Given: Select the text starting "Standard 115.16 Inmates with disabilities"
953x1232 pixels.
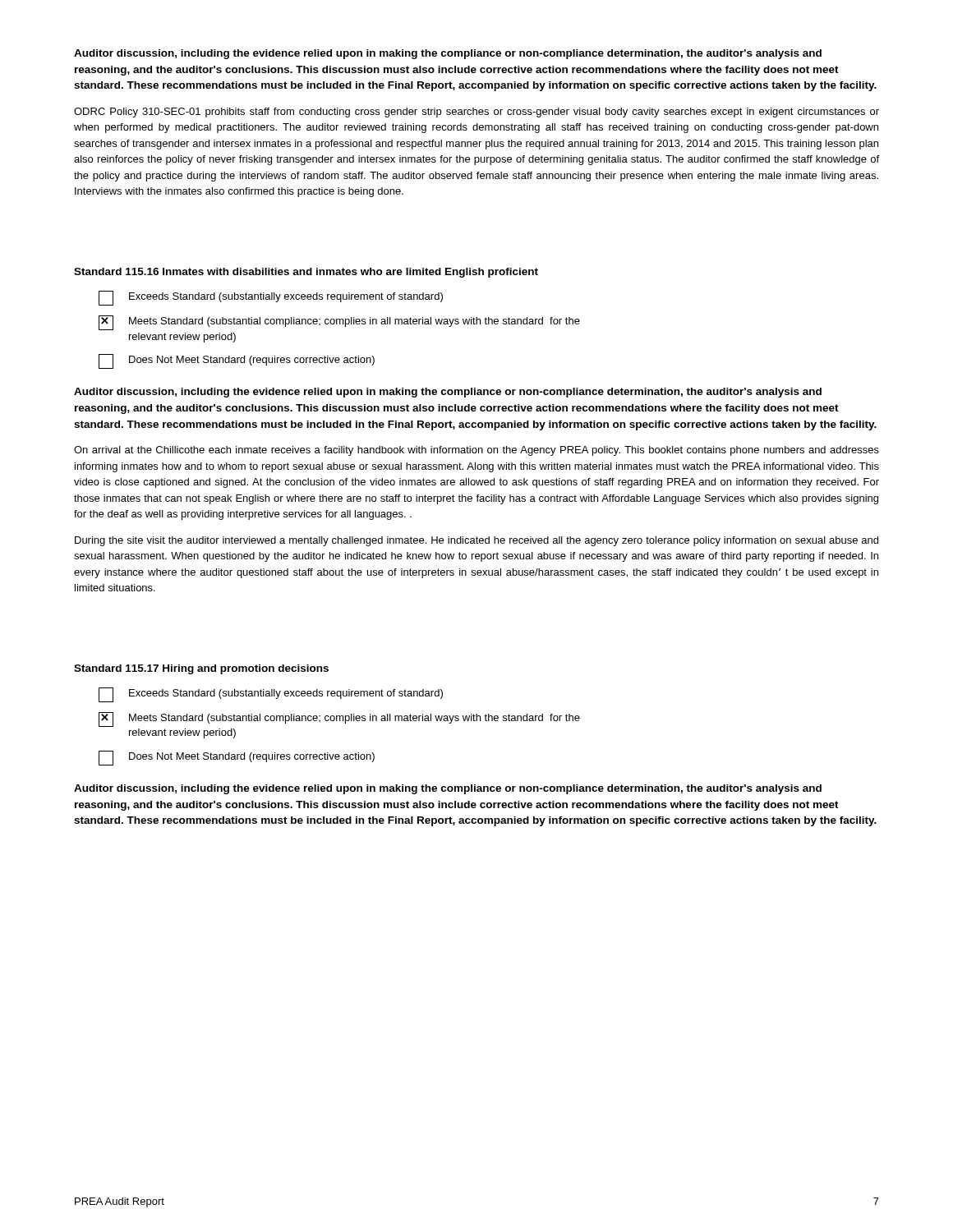Looking at the screenshot, I should tap(306, 271).
